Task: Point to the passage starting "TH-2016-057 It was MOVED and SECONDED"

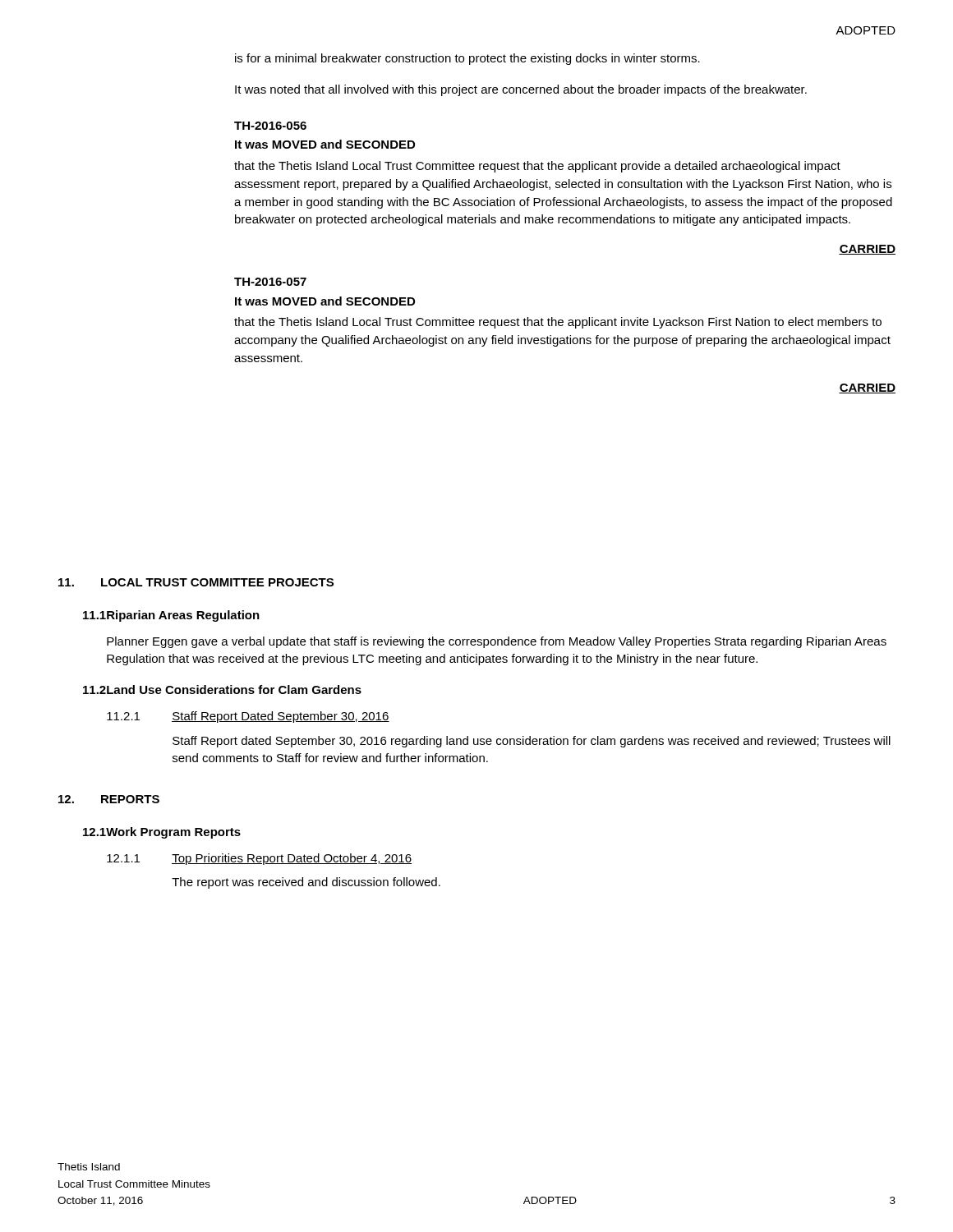Action: (565, 320)
